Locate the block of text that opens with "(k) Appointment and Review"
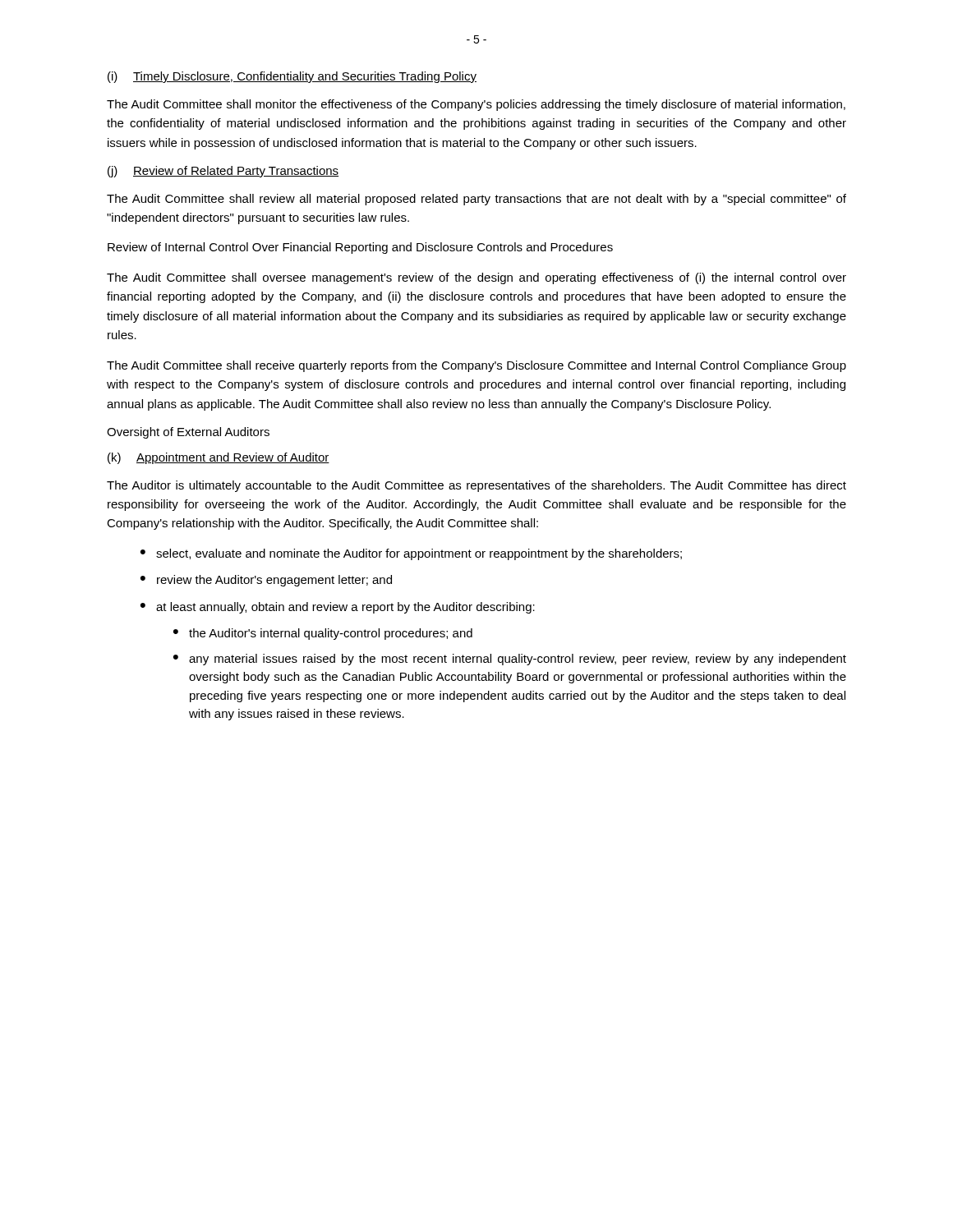The width and height of the screenshot is (953, 1232). [x=218, y=457]
